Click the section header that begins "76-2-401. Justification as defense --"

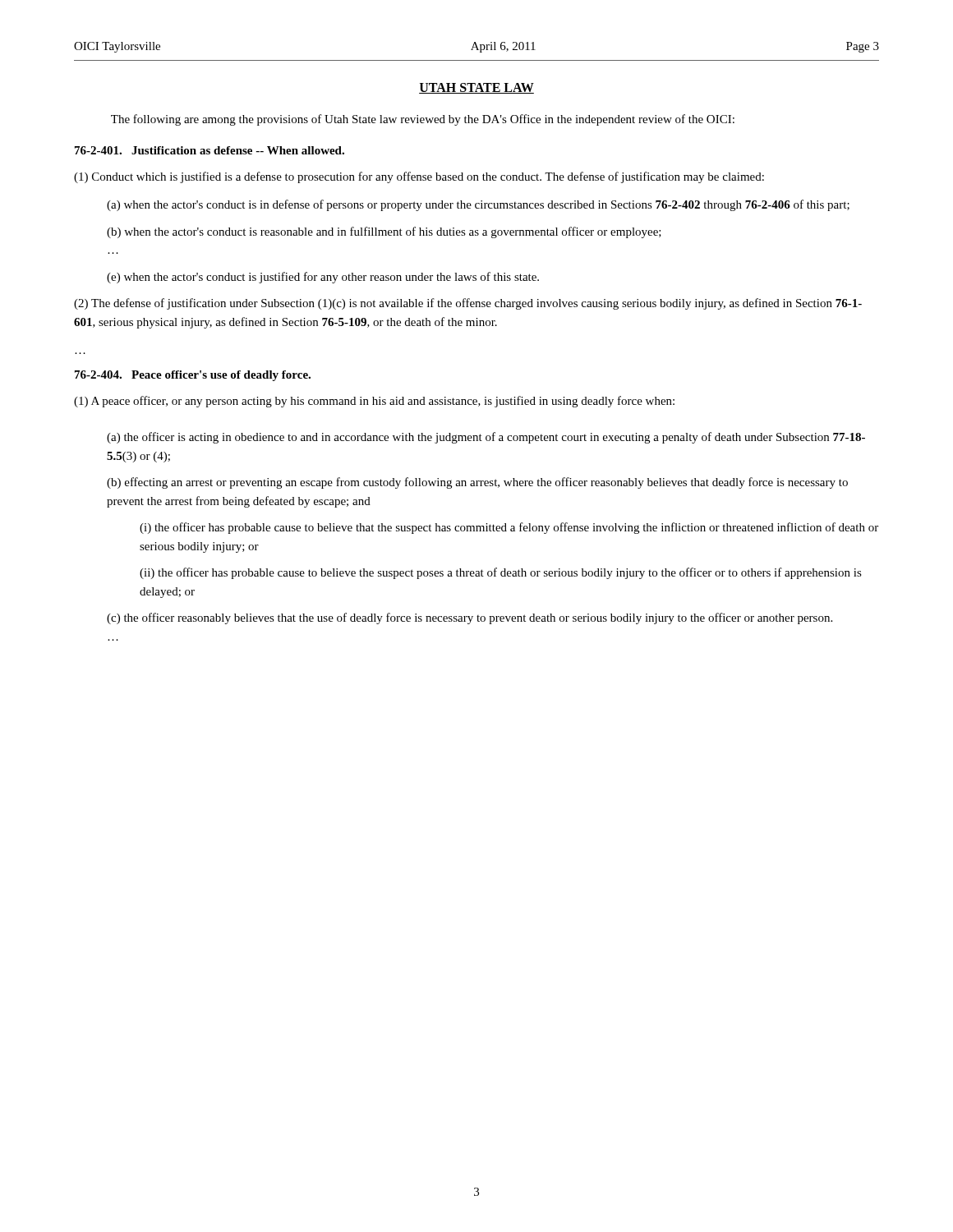209,150
